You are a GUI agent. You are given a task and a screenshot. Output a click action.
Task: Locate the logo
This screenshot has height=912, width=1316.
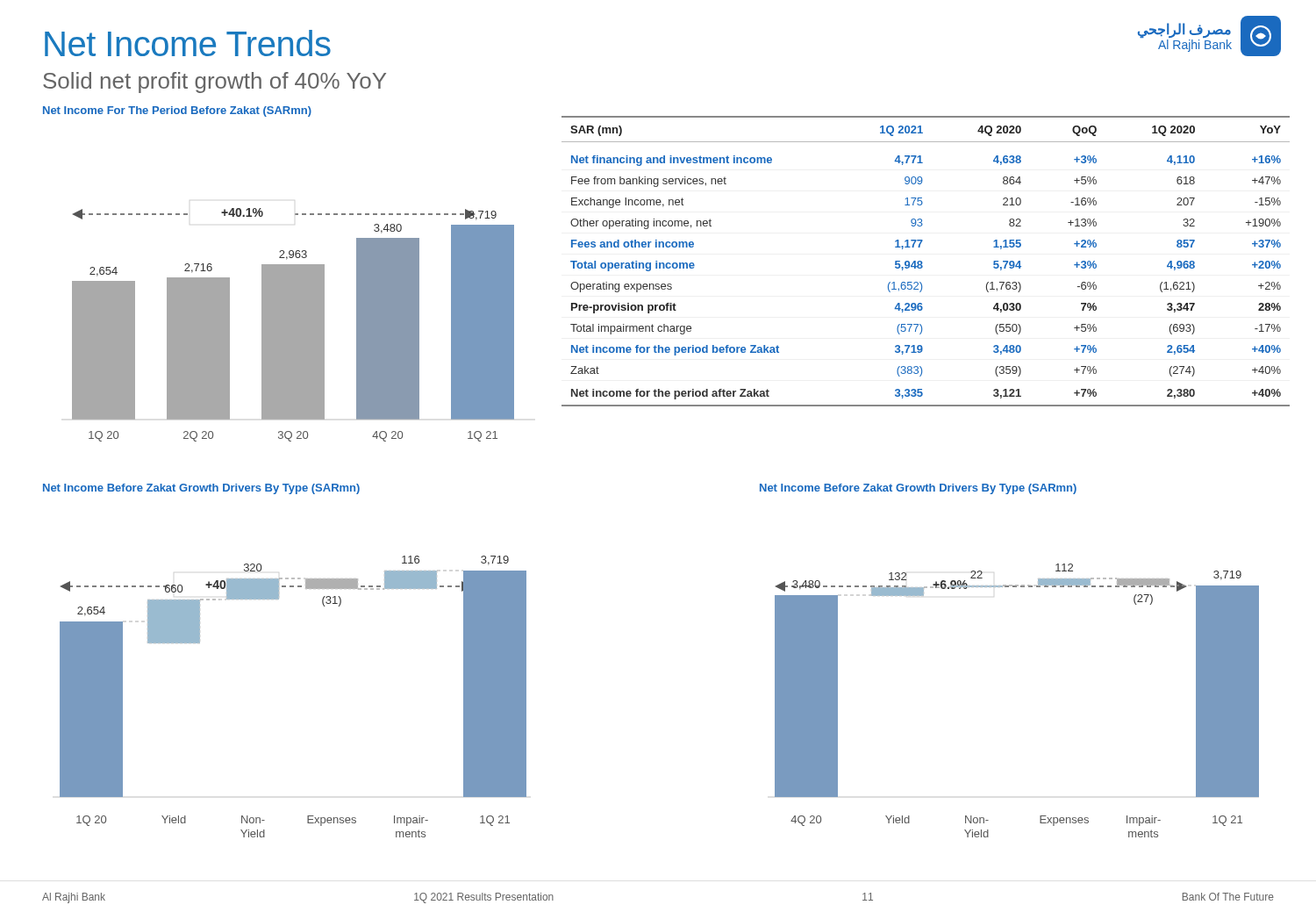(1209, 36)
